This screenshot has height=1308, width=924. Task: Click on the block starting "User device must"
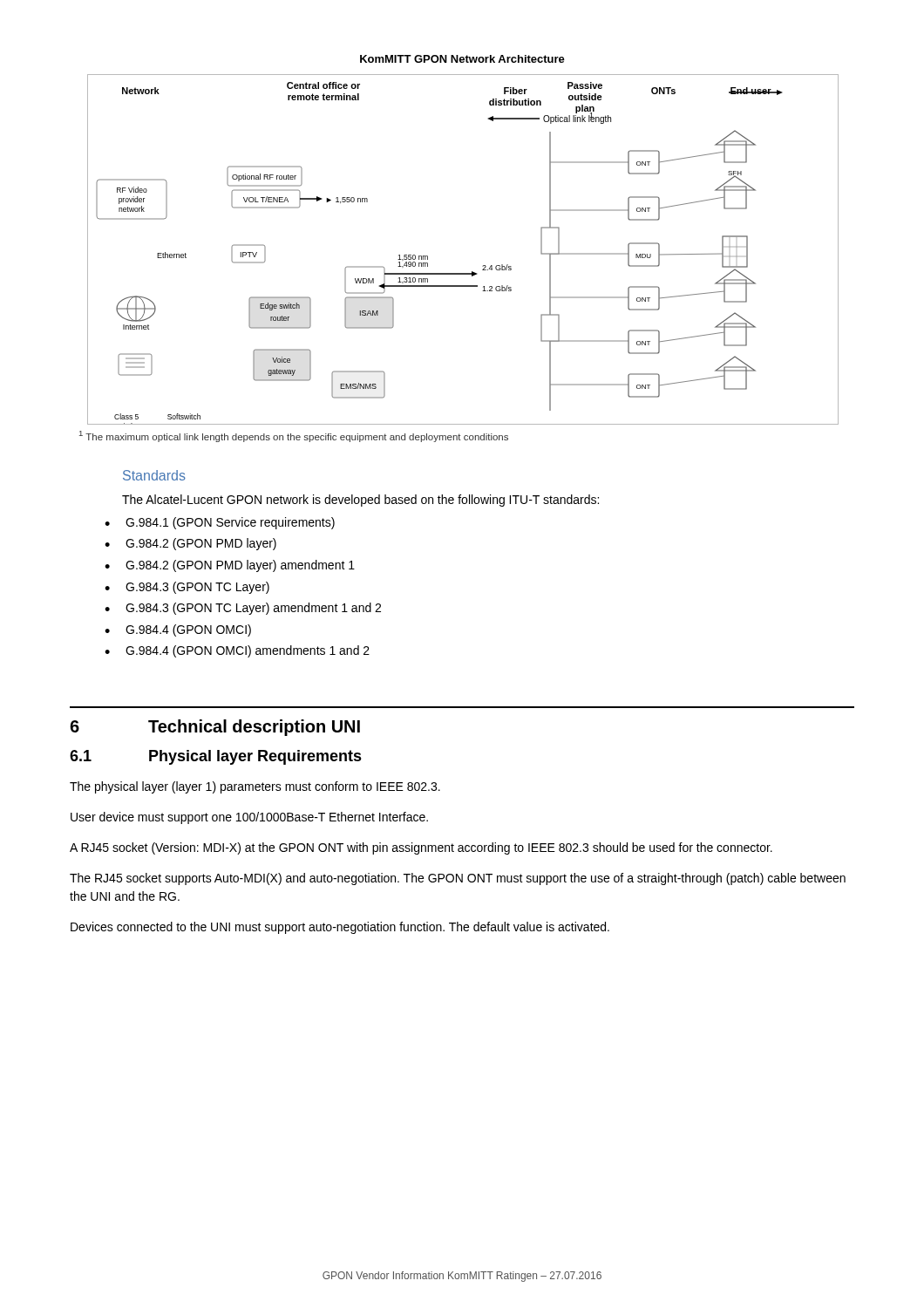(x=249, y=817)
